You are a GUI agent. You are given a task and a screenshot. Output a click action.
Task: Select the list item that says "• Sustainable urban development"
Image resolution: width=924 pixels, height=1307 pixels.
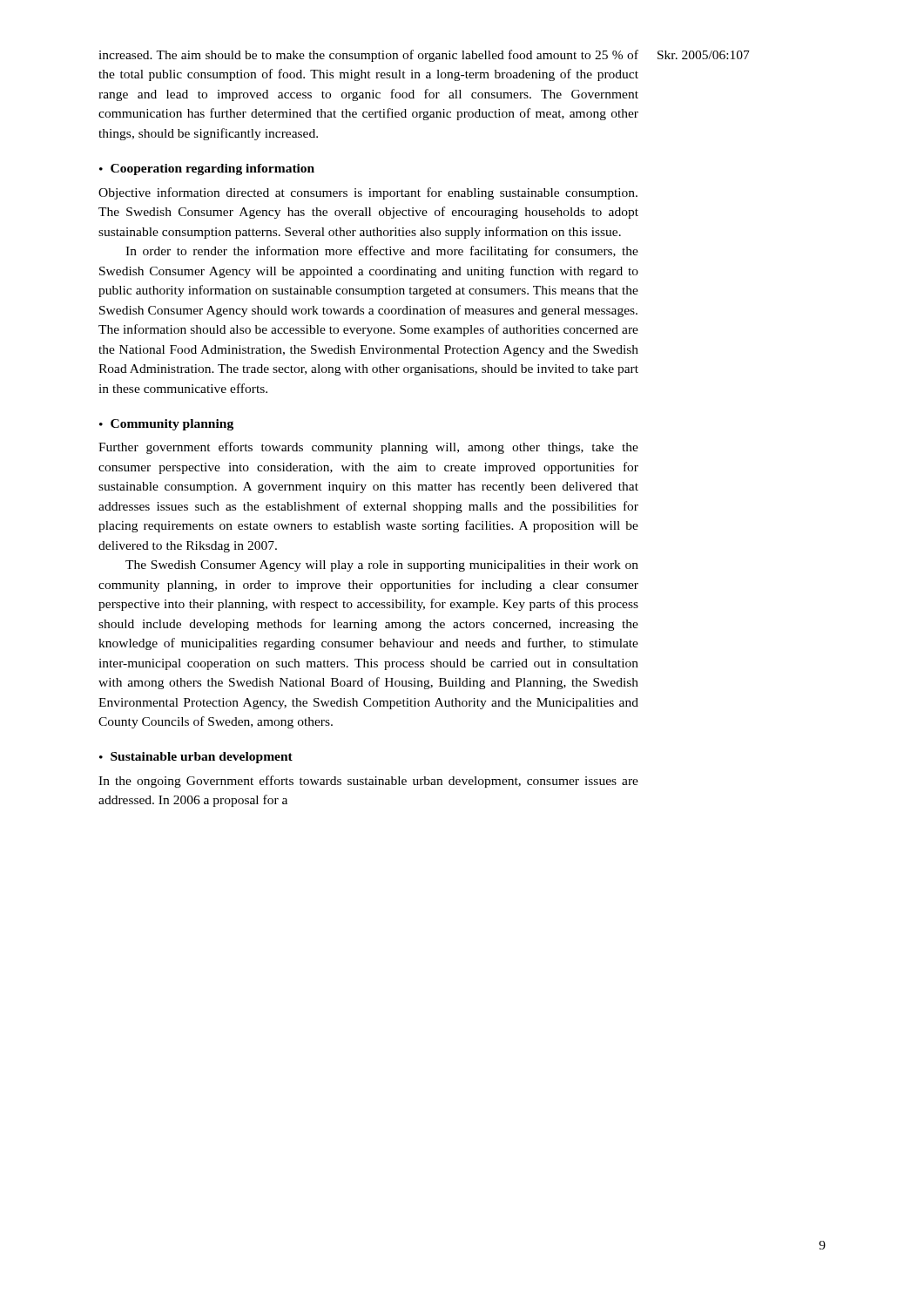[195, 757]
